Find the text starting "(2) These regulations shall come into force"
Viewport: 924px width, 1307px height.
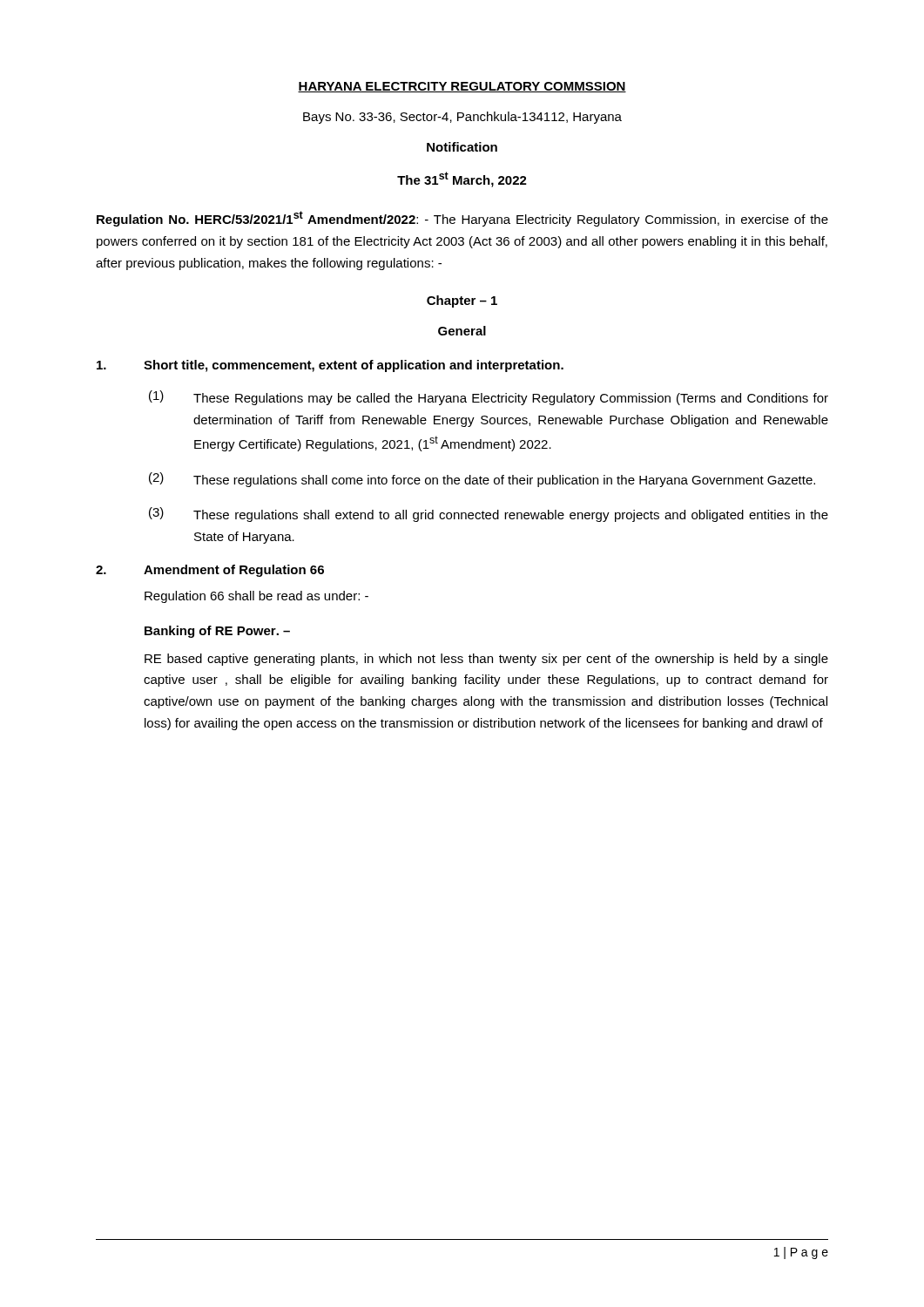coord(488,480)
